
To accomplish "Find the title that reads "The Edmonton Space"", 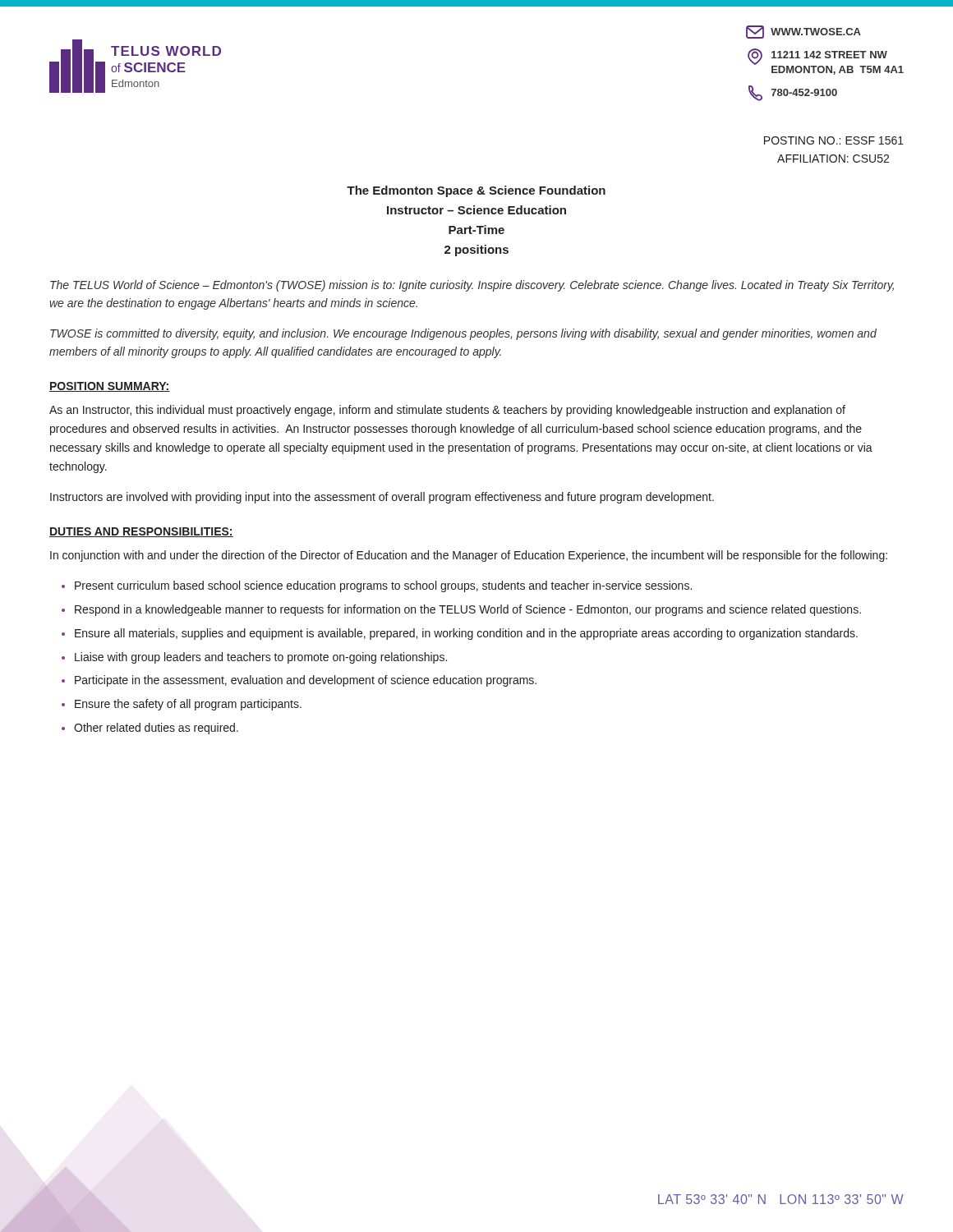I will pyautogui.click(x=476, y=220).
